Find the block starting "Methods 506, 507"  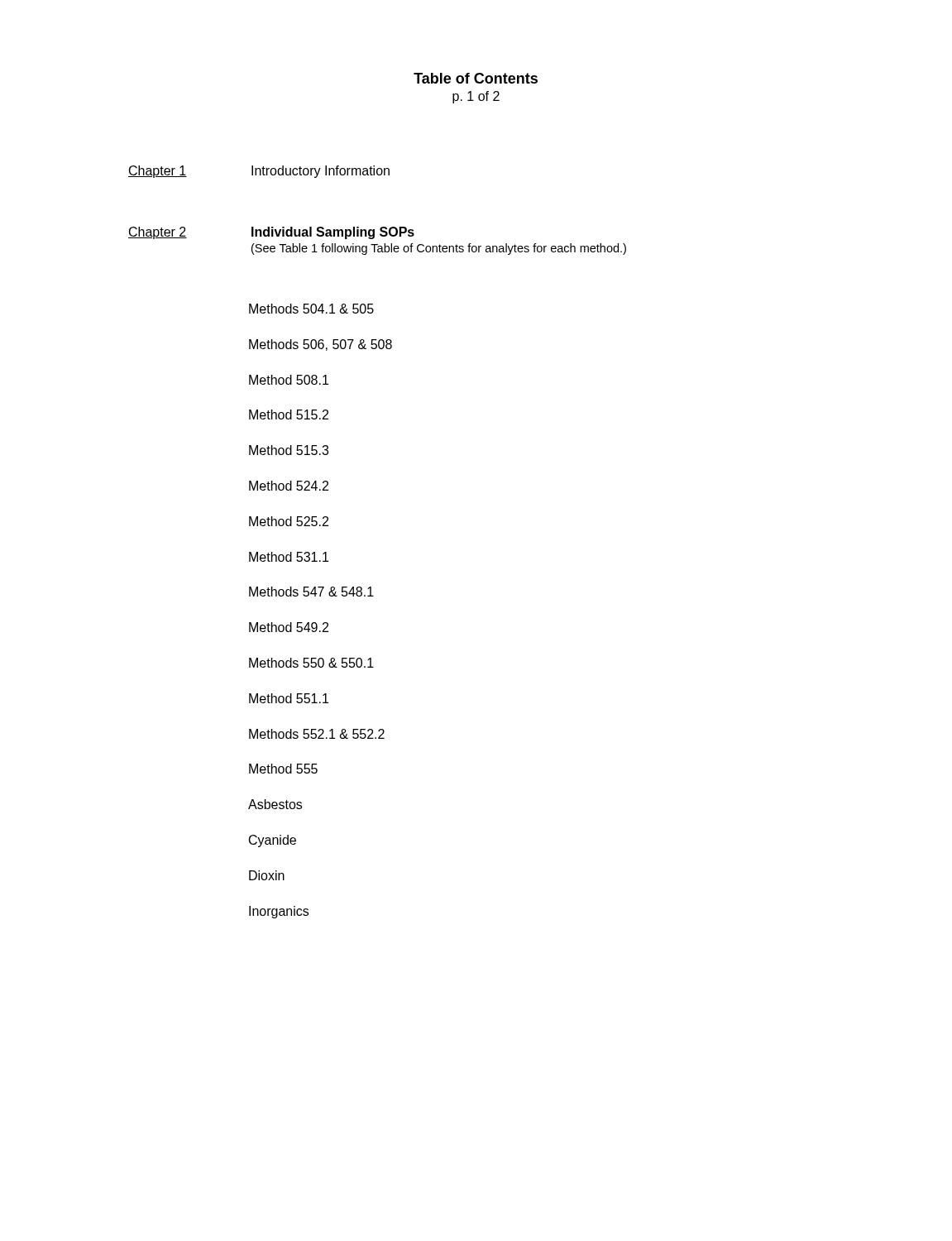pyautogui.click(x=320, y=344)
